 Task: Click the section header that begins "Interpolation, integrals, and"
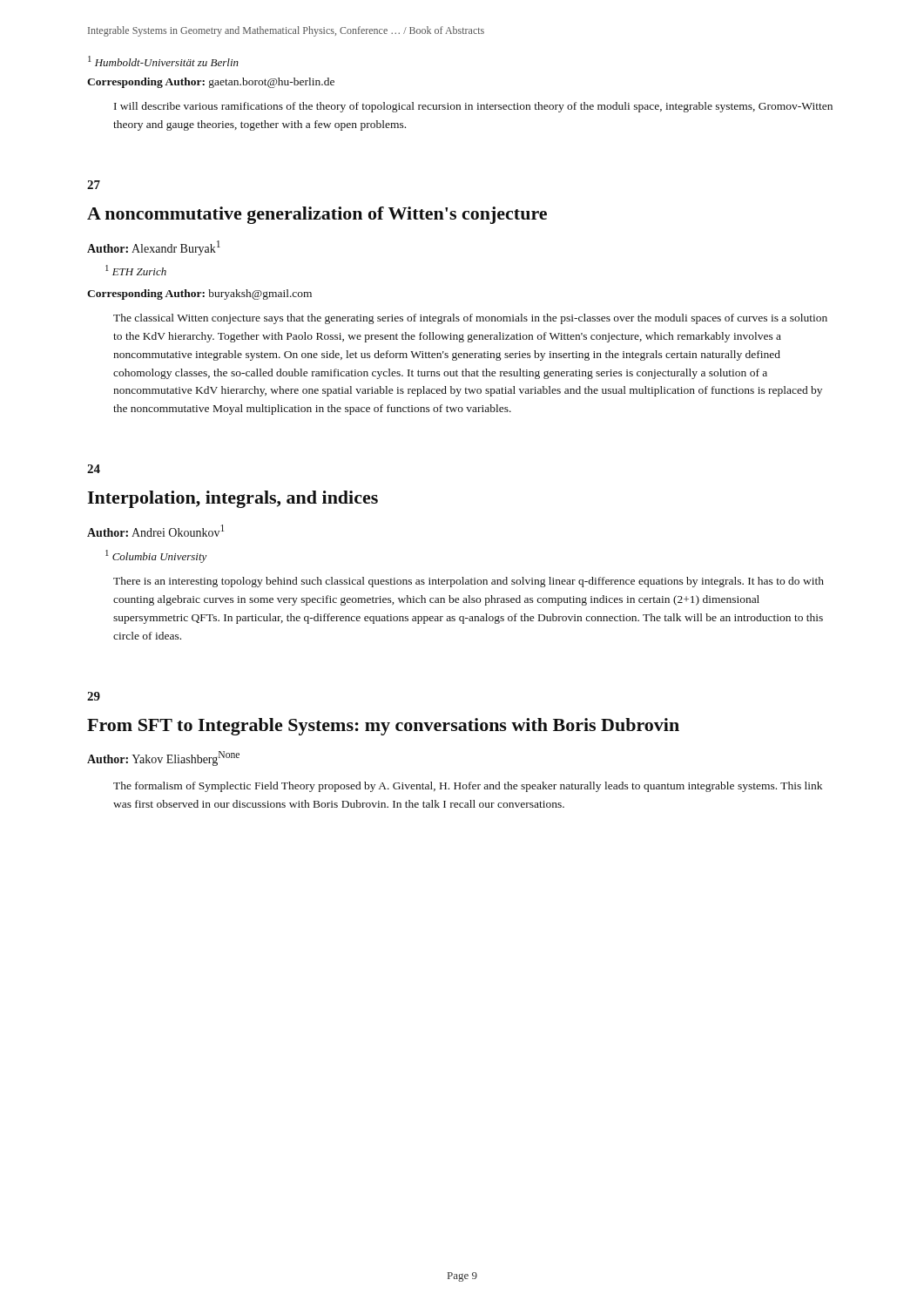[x=233, y=497]
